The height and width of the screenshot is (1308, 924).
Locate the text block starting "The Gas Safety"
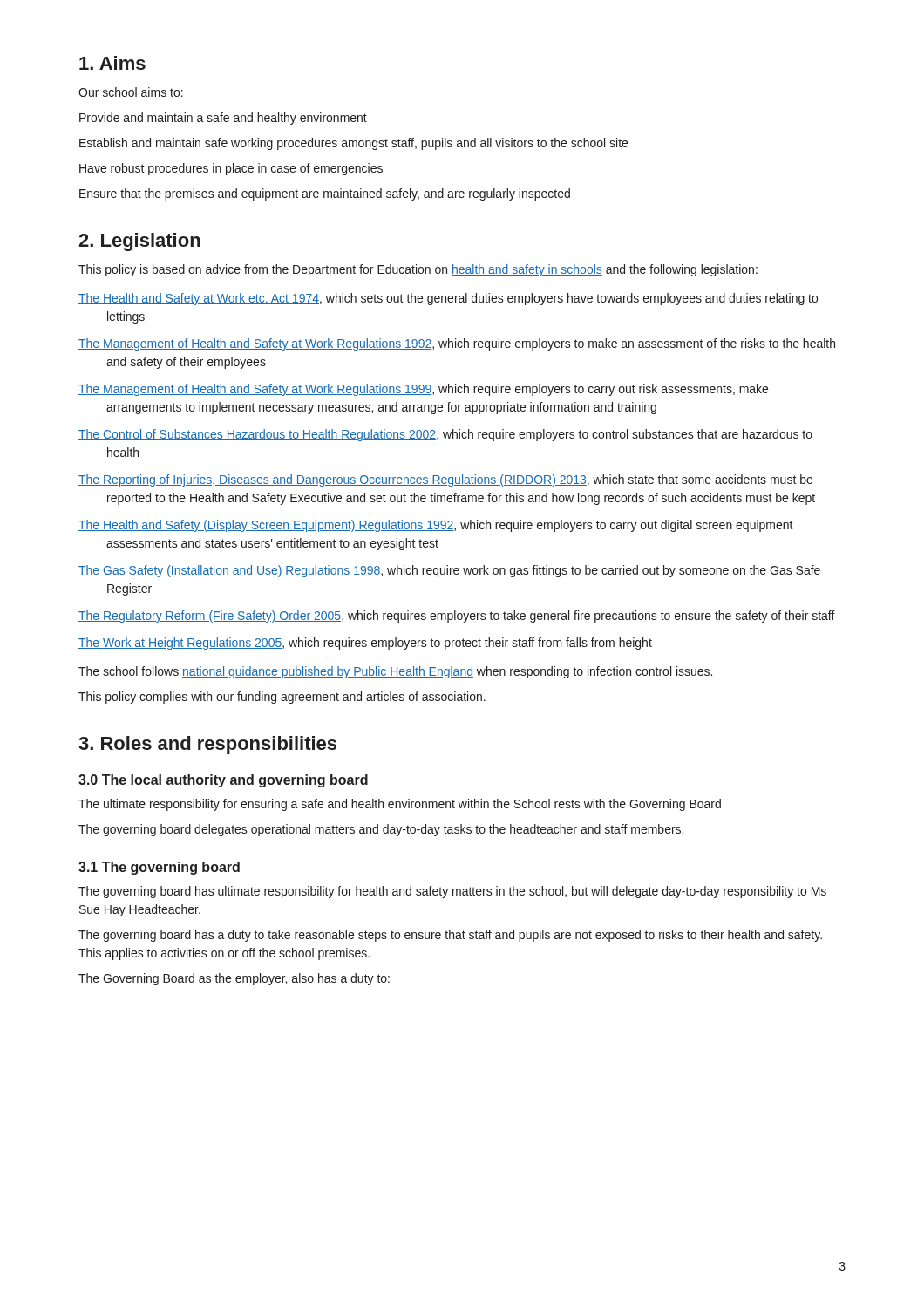point(450,579)
